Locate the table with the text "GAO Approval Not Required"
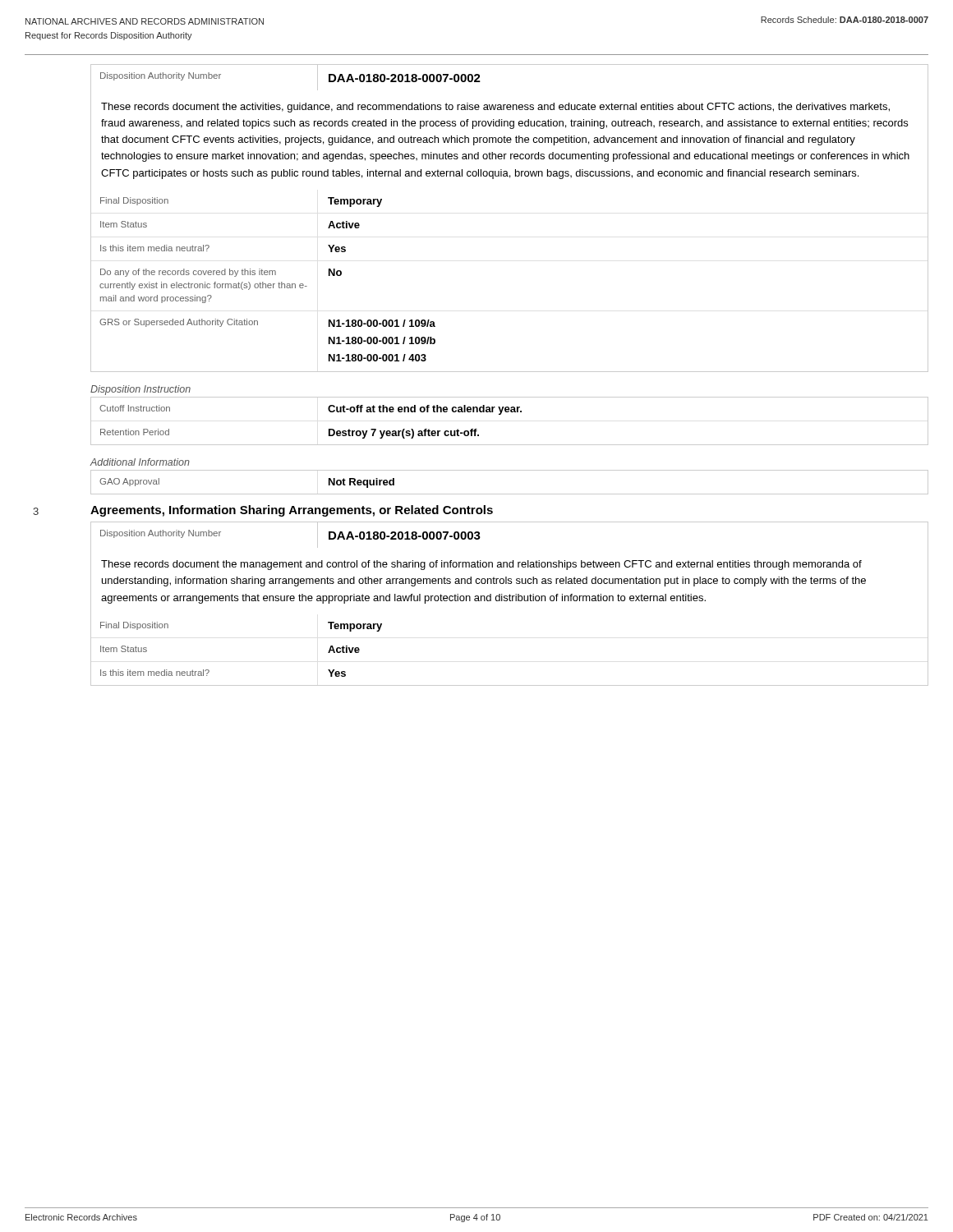Viewport: 953px width, 1232px height. (x=509, y=482)
